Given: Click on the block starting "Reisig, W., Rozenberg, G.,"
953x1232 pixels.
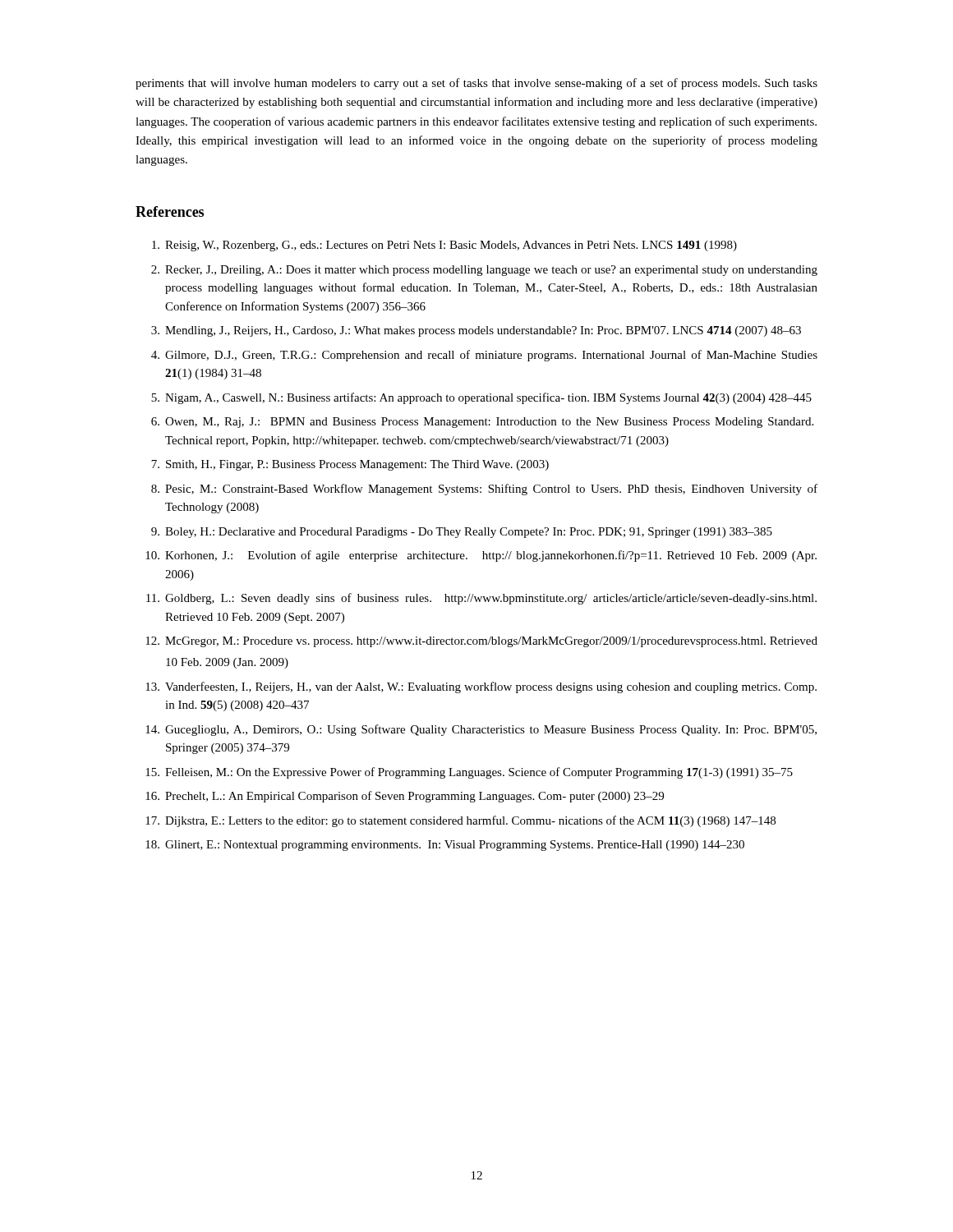Looking at the screenshot, I should coord(476,245).
